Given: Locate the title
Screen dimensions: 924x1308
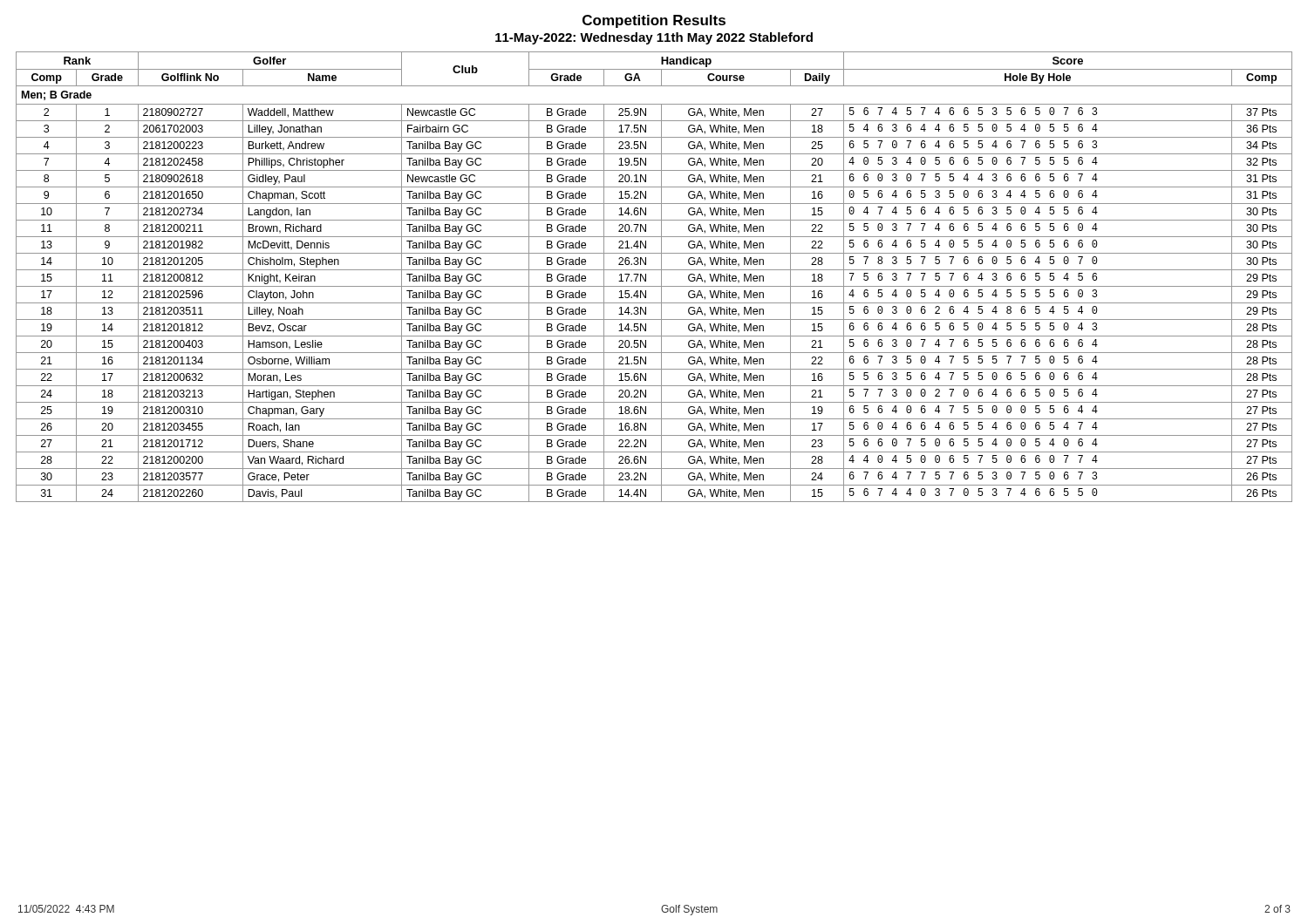Looking at the screenshot, I should click(x=654, y=28).
